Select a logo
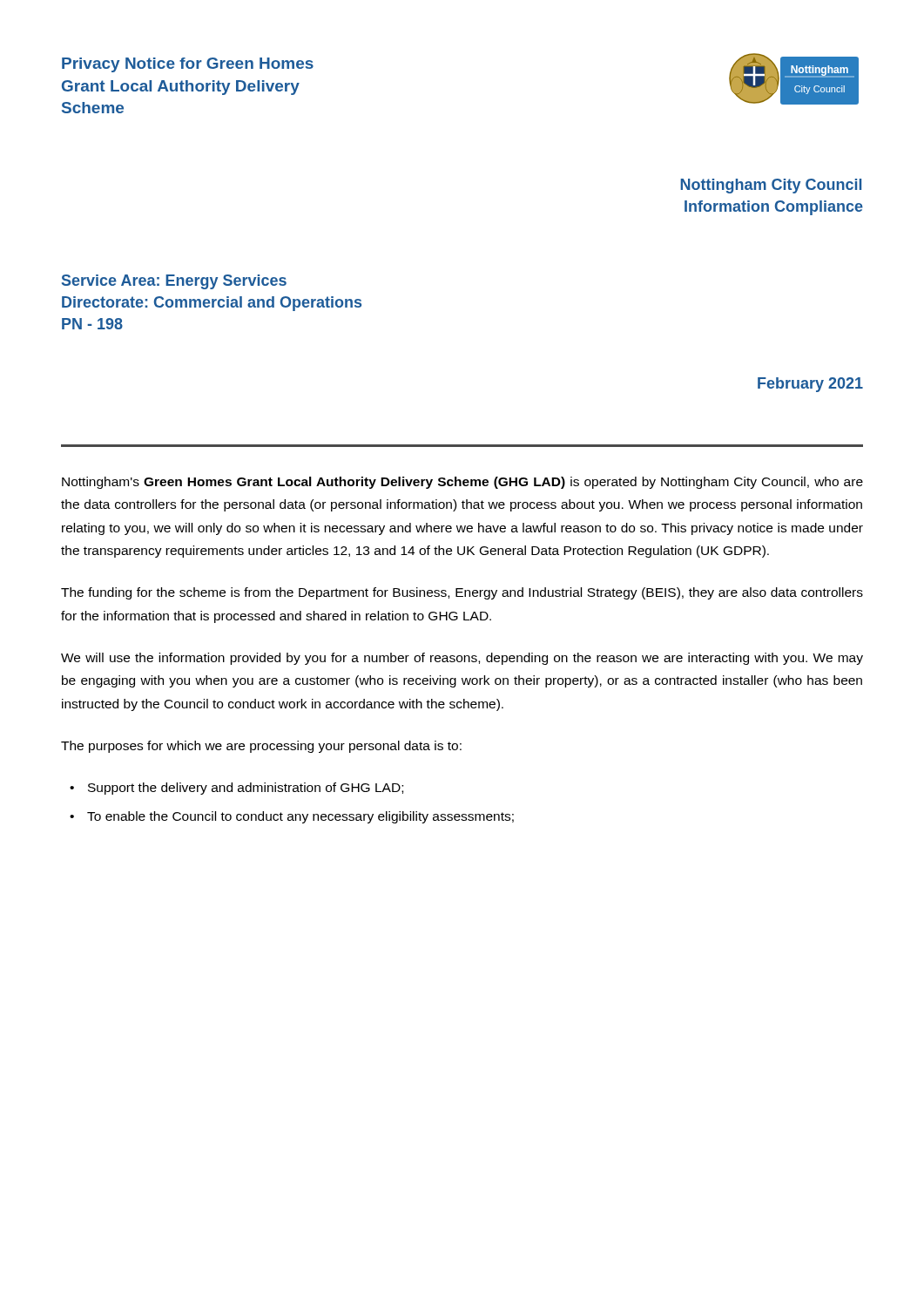 (796, 81)
